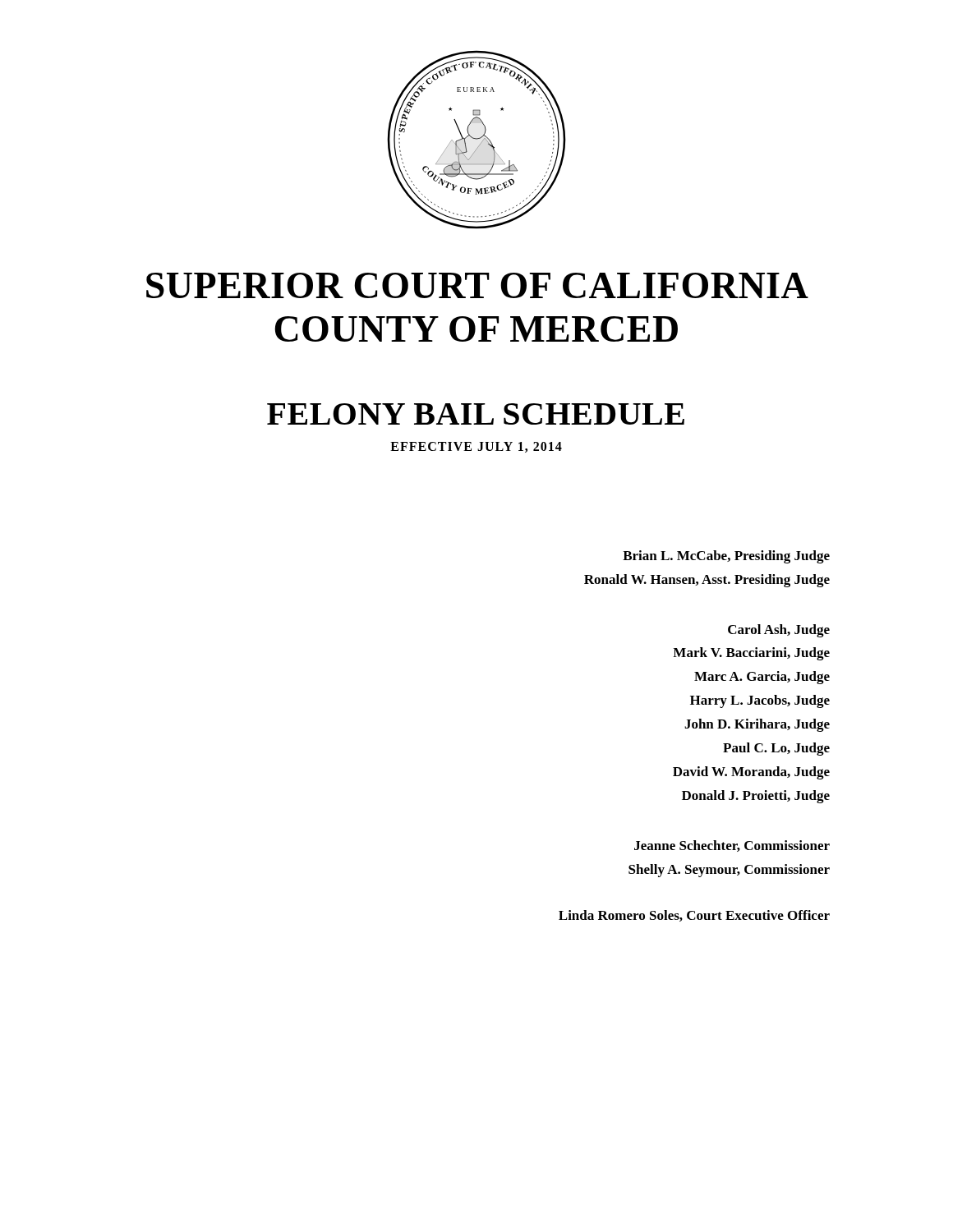
Task: Click on the text block with the text "Linda Romero Soles, Court Executive"
Action: (694, 916)
